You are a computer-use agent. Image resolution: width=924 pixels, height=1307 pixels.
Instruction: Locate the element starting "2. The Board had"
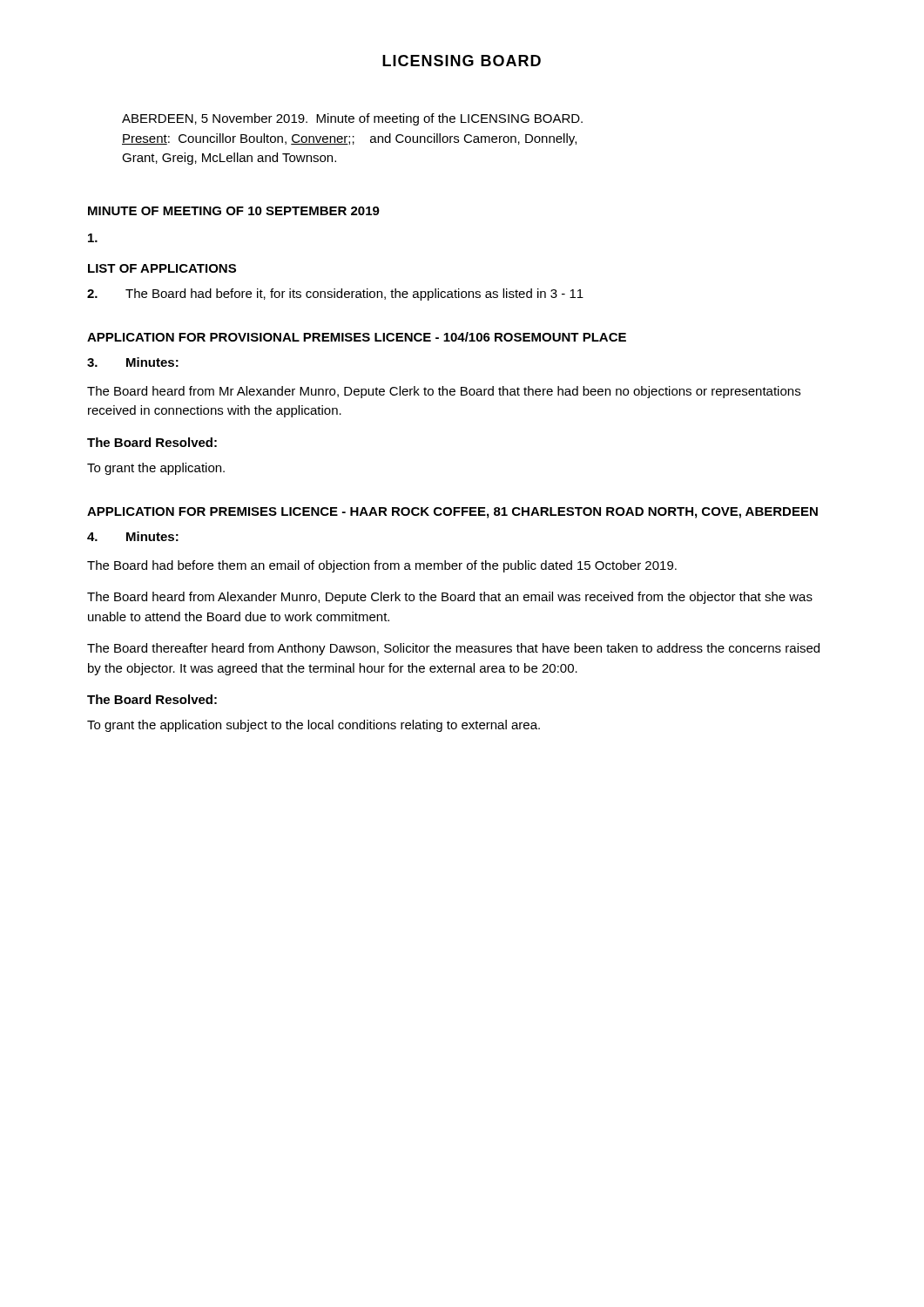tap(335, 293)
